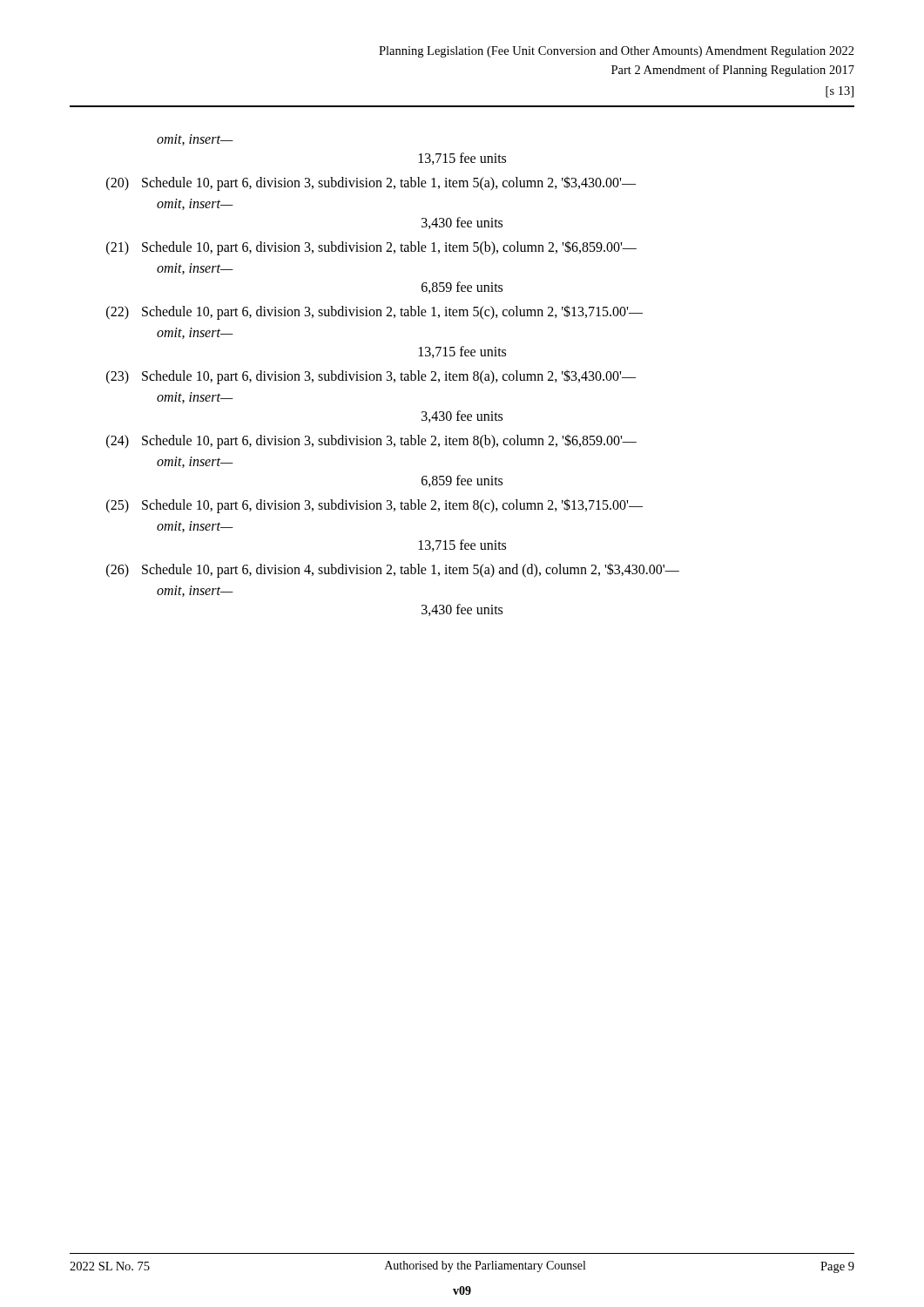Point to the block beginning "(25) Schedule 10, part 6, division 3, subdivision"
The image size is (924, 1307).
click(x=462, y=505)
